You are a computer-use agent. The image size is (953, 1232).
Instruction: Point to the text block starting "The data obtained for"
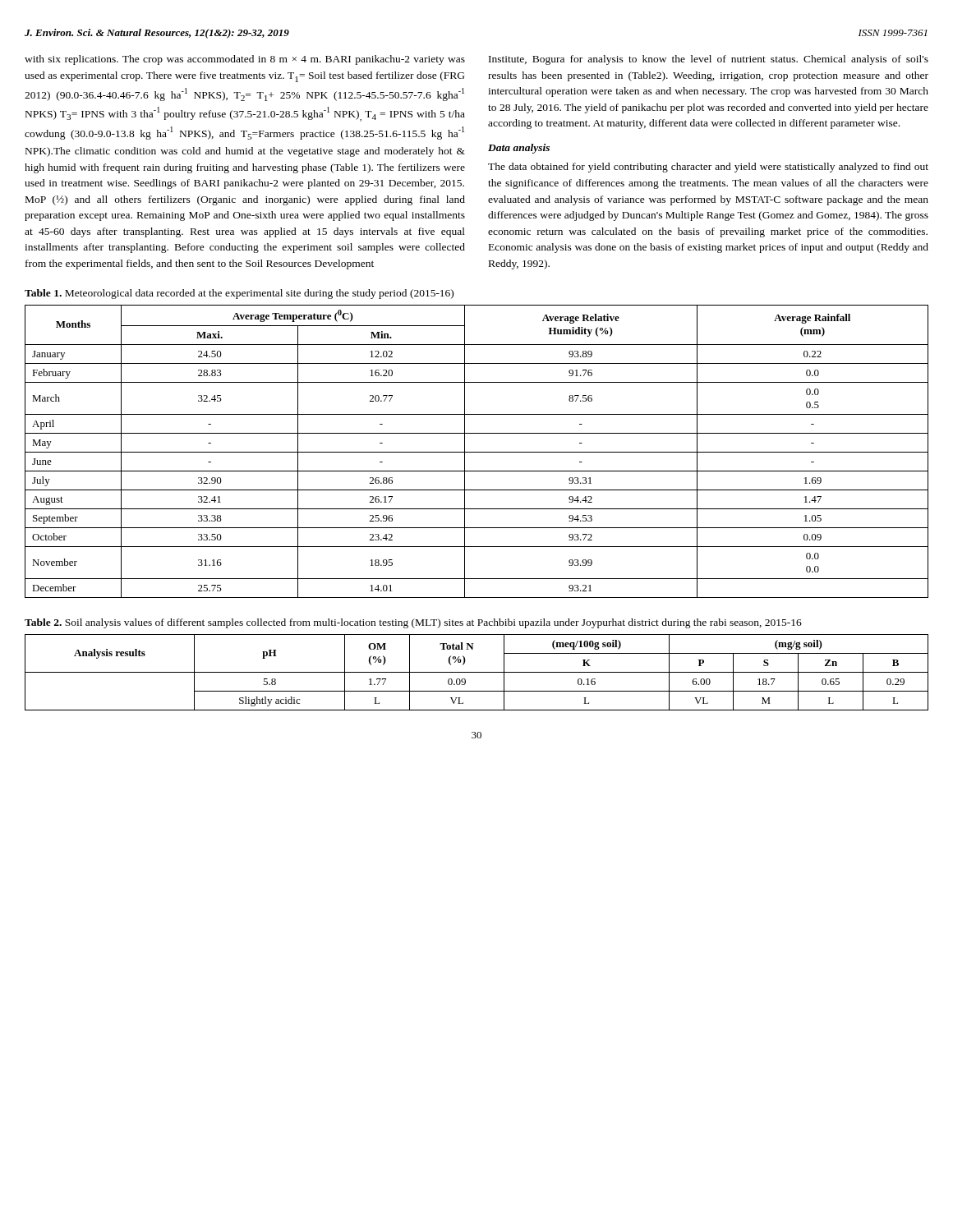(x=708, y=215)
